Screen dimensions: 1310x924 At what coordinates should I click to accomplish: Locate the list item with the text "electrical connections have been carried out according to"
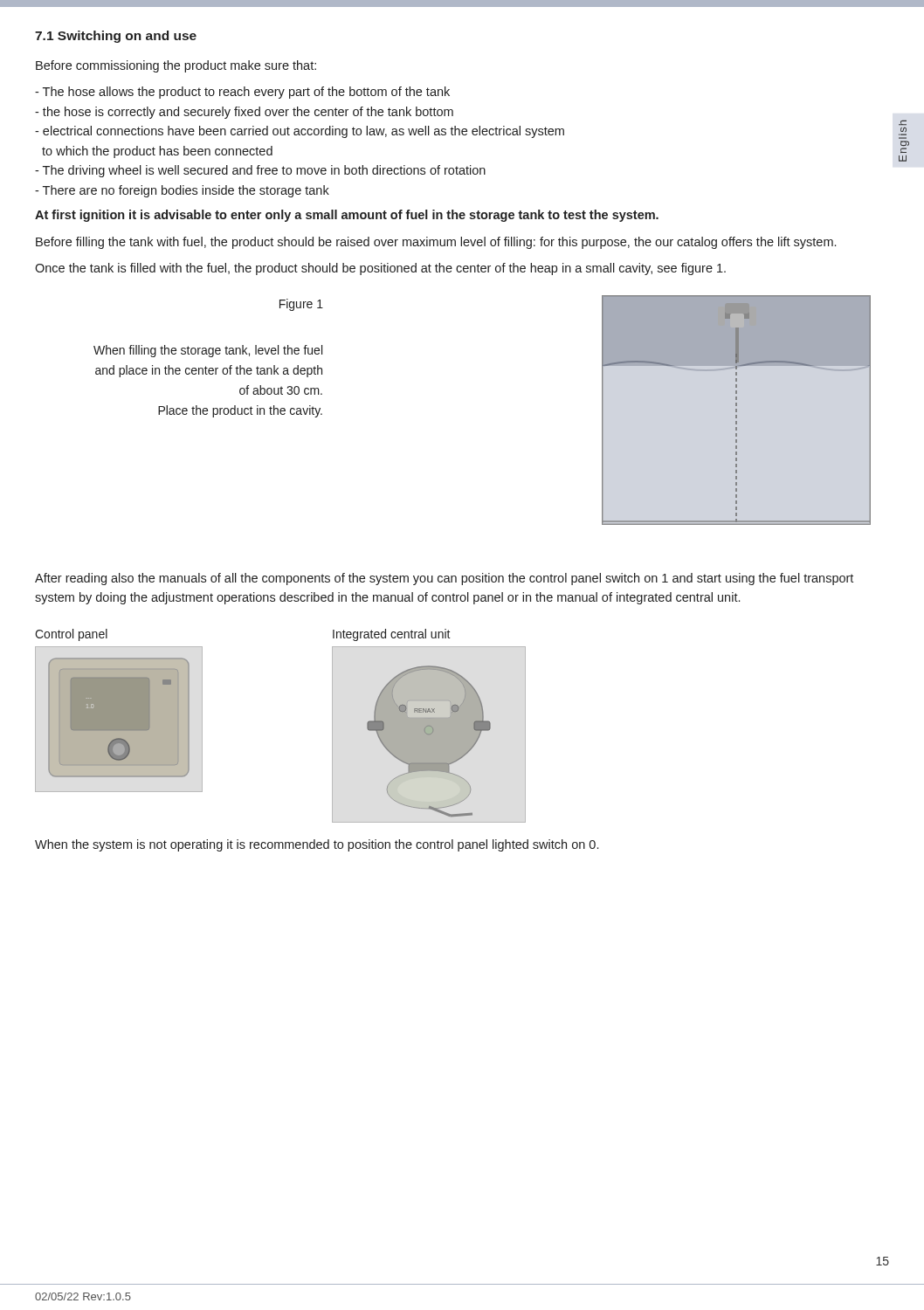coord(300,141)
